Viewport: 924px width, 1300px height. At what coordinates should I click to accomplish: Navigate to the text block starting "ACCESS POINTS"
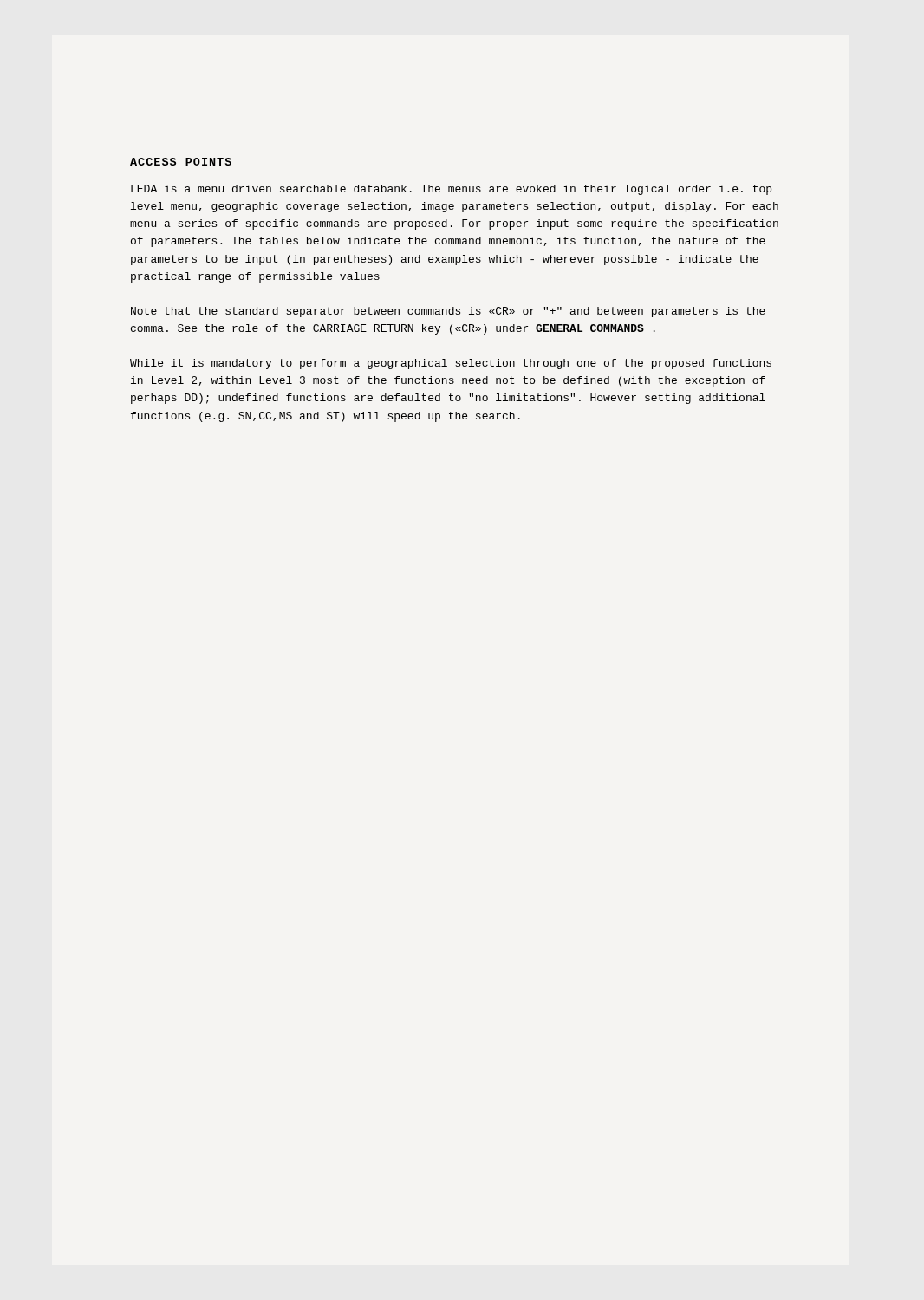coord(181,162)
